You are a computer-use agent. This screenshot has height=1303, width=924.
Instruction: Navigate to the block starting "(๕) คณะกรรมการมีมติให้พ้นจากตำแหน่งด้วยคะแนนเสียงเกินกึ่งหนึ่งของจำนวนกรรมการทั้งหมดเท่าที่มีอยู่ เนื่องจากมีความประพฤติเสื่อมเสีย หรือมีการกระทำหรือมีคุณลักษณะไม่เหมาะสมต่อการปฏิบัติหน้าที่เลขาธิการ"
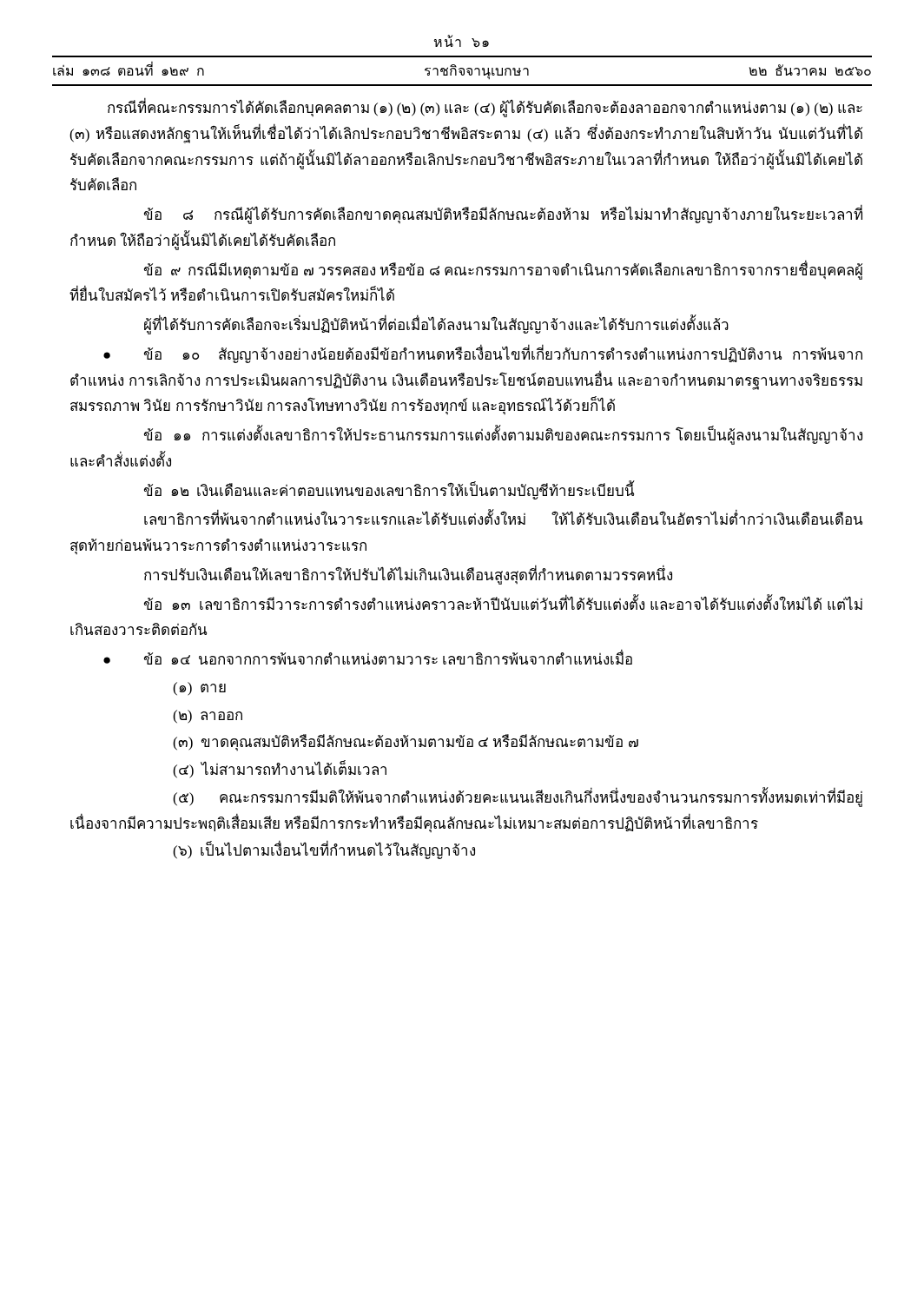(466, 811)
